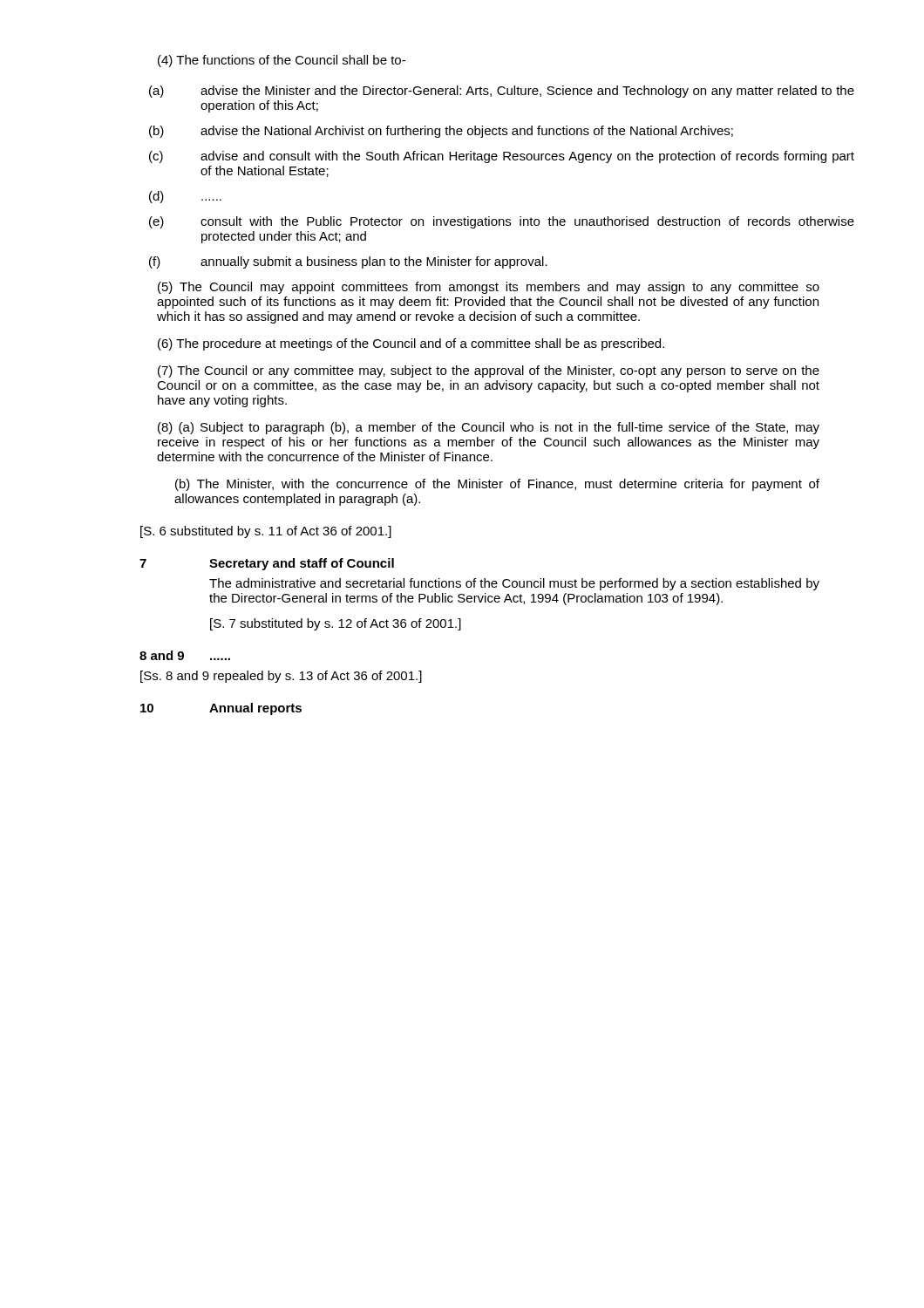The width and height of the screenshot is (924, 1308).
Task: Click on the list item that says "(f) annually submit a"
Action: 501,261
